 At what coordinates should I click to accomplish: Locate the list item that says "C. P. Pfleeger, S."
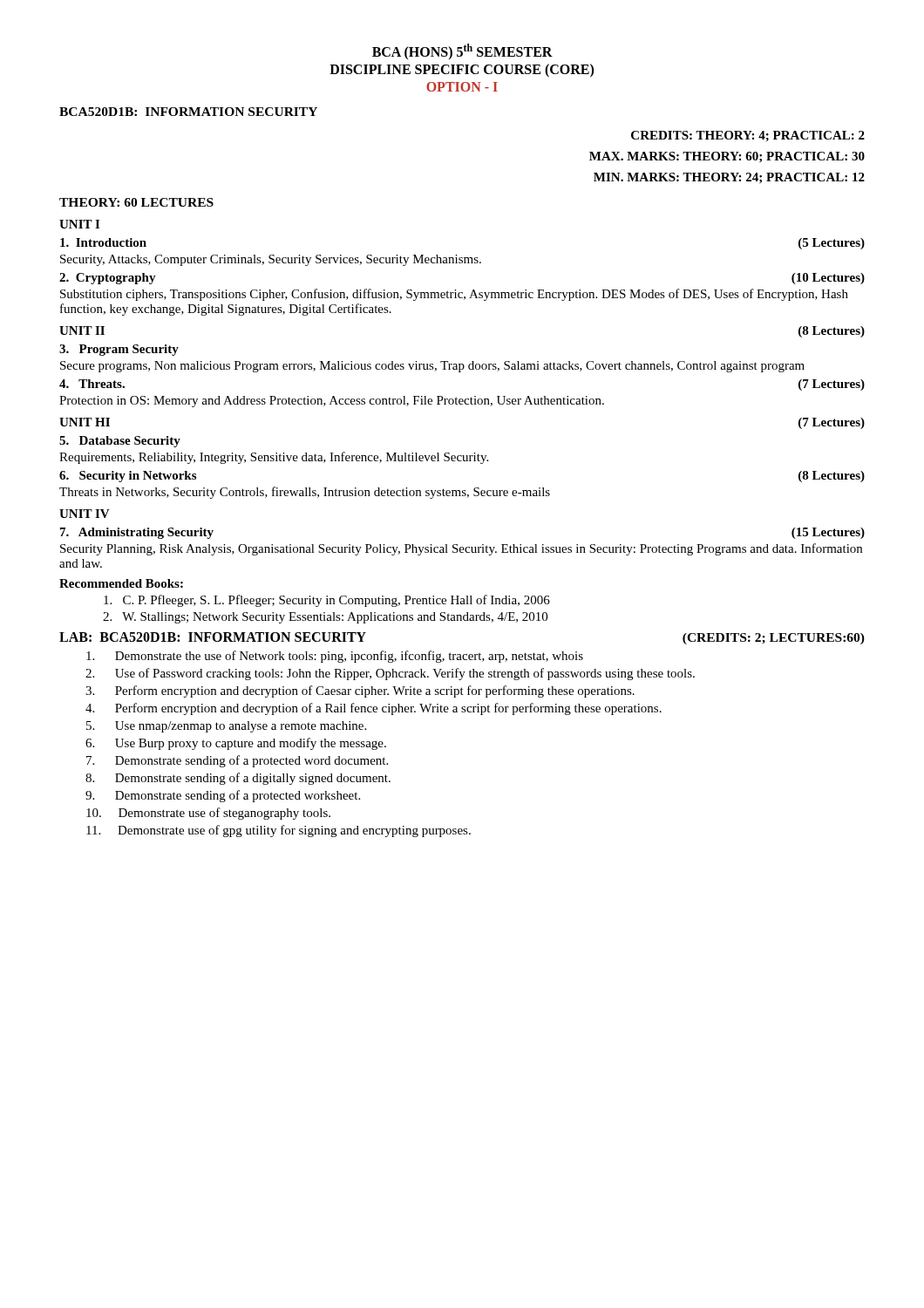(x=326, y=600)
